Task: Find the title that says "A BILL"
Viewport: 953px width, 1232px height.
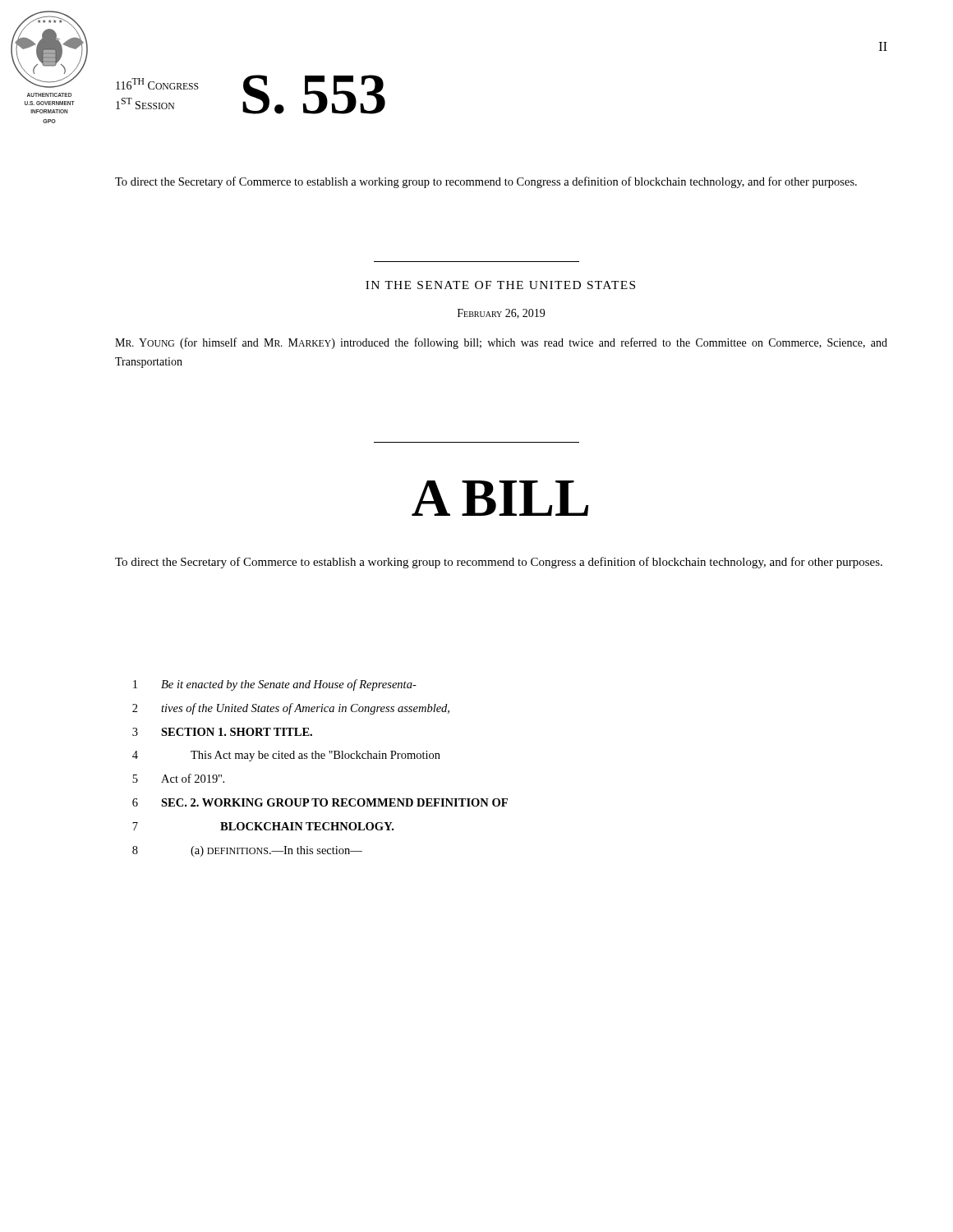Action: click(x=501, y=498)
